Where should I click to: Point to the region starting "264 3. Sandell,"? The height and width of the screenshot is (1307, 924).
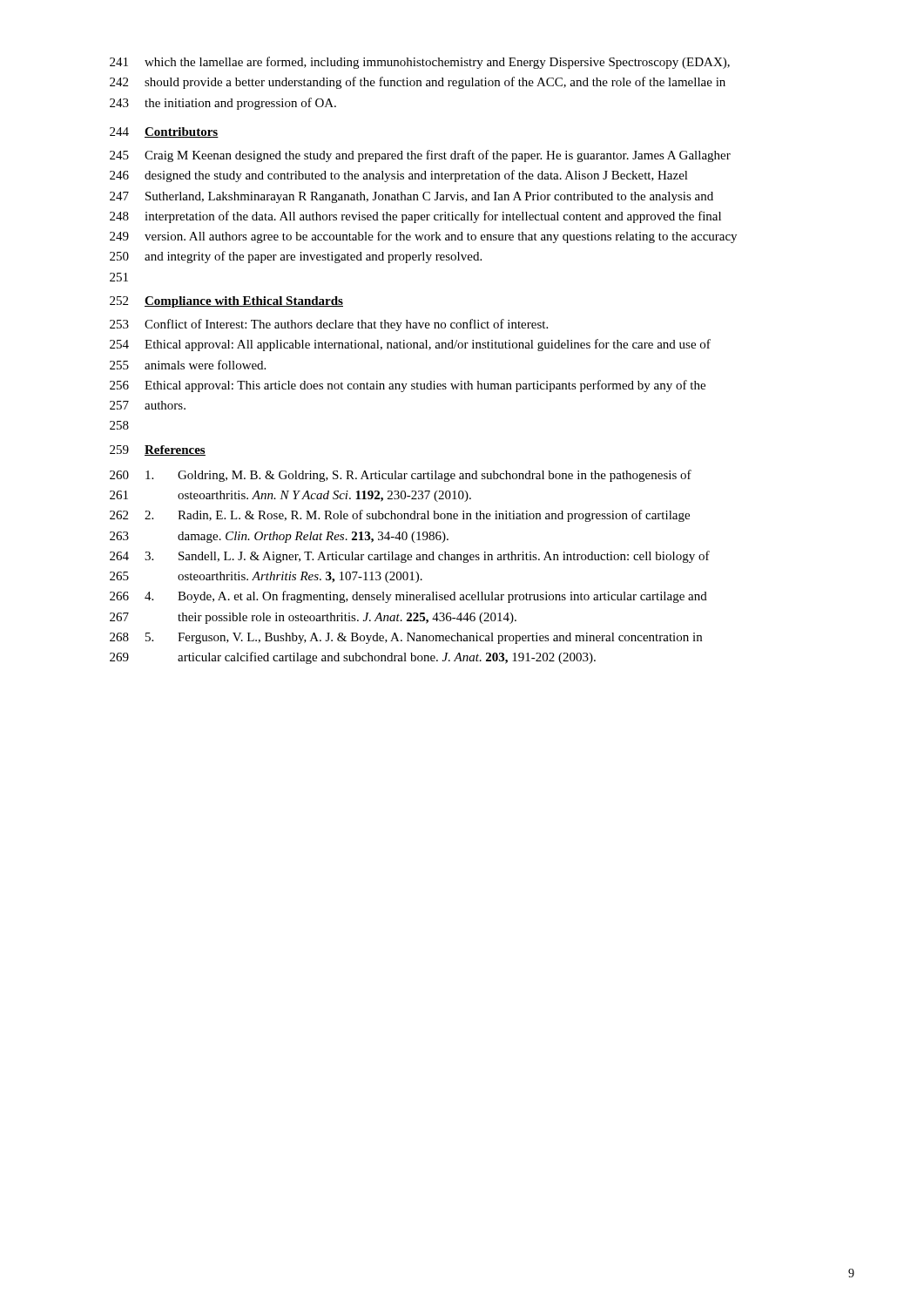pyautogui.click(x=471, y=556)
